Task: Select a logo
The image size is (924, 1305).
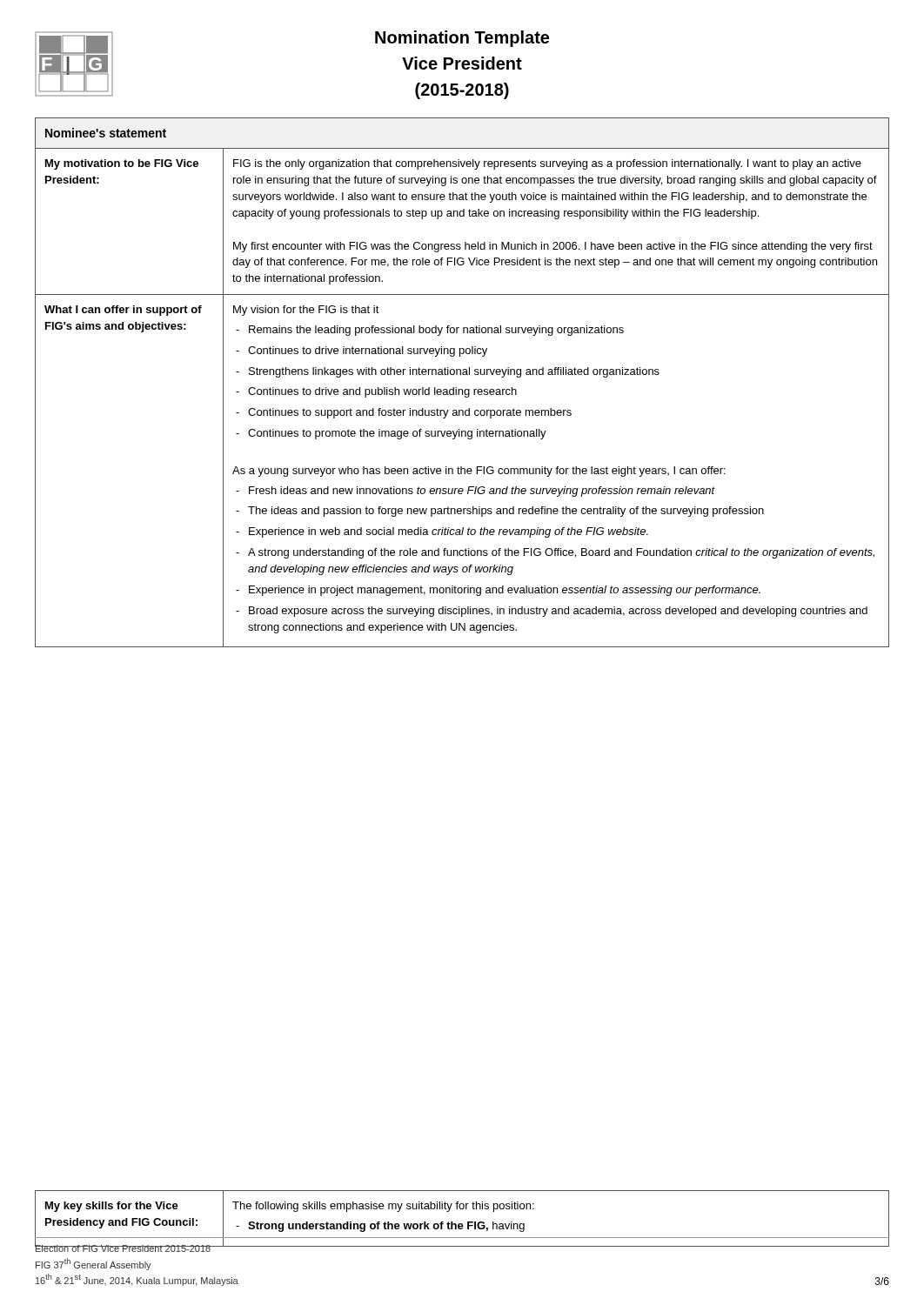Action: 74,64
